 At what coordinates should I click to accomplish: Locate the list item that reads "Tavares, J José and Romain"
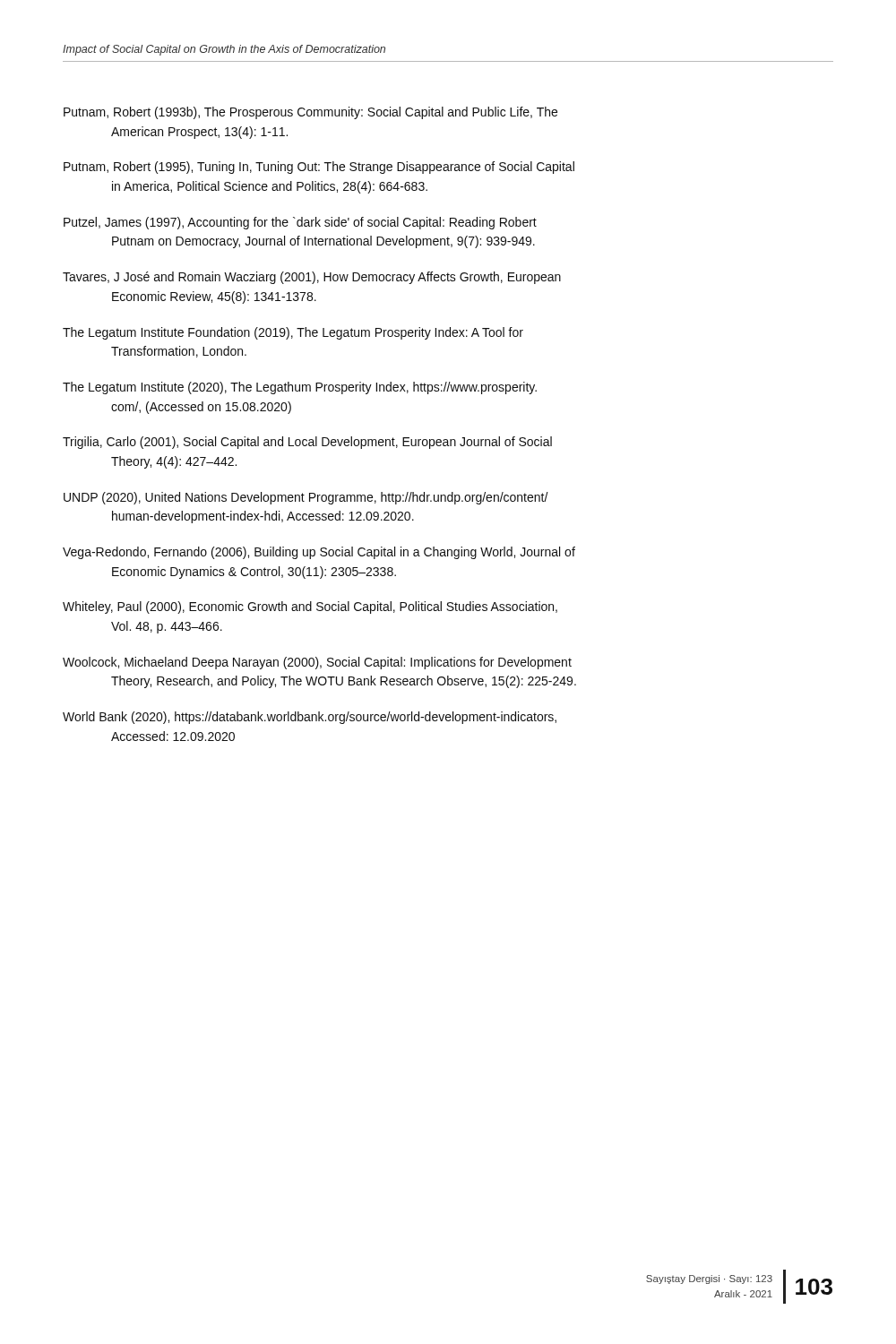tap(448, 287)
